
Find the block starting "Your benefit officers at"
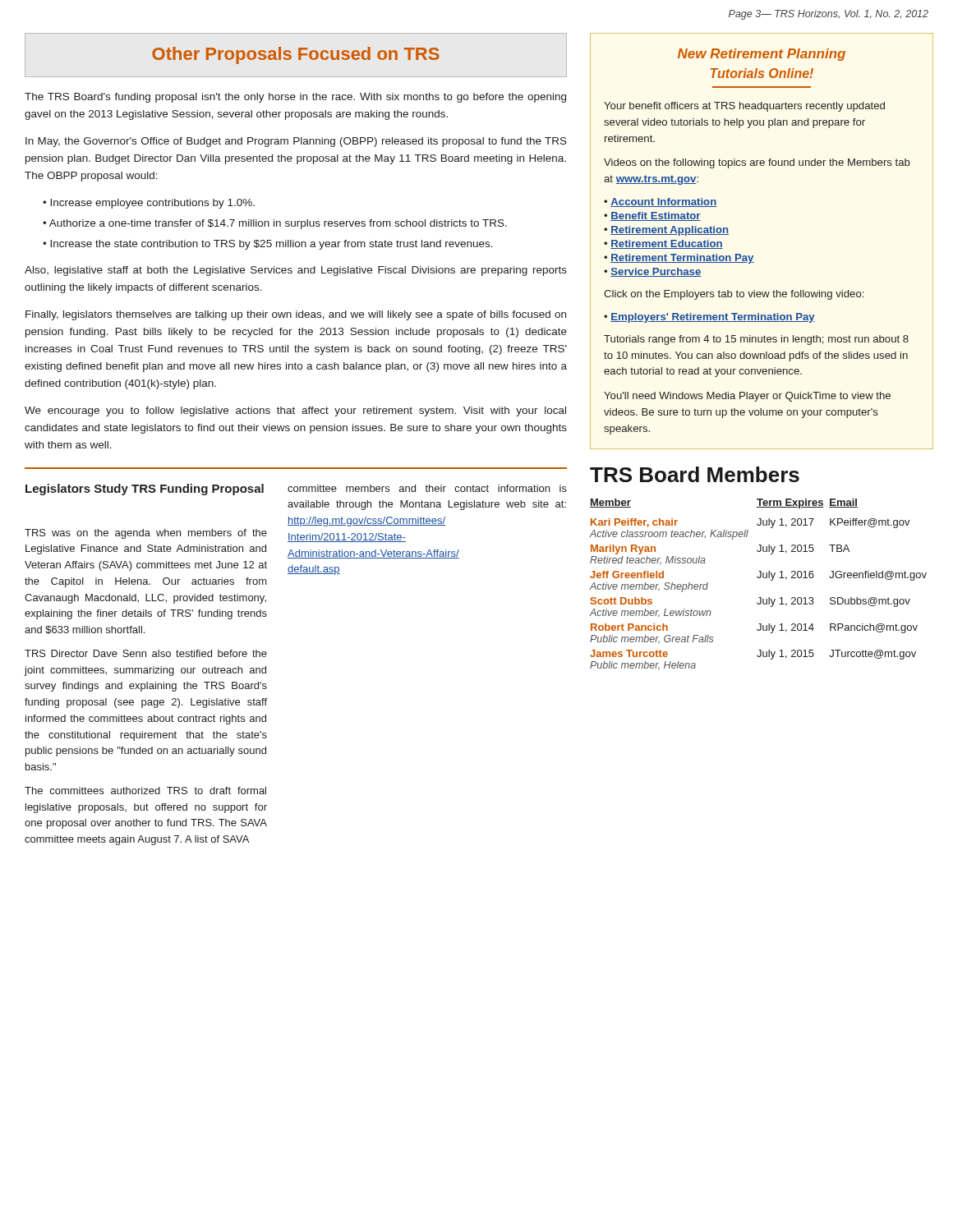pos(762,122)
